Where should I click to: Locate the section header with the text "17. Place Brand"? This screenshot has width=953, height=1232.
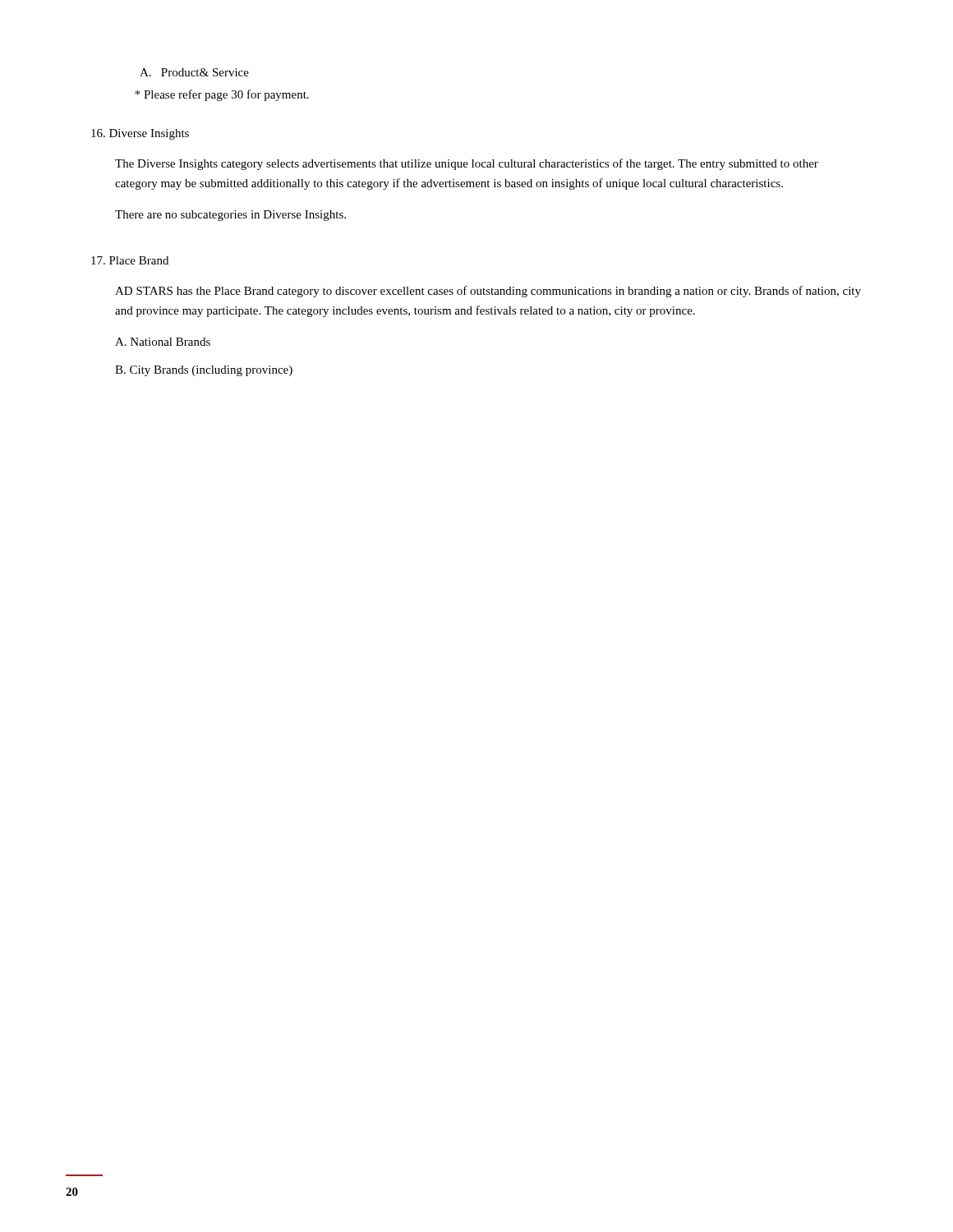pos(130,260)
